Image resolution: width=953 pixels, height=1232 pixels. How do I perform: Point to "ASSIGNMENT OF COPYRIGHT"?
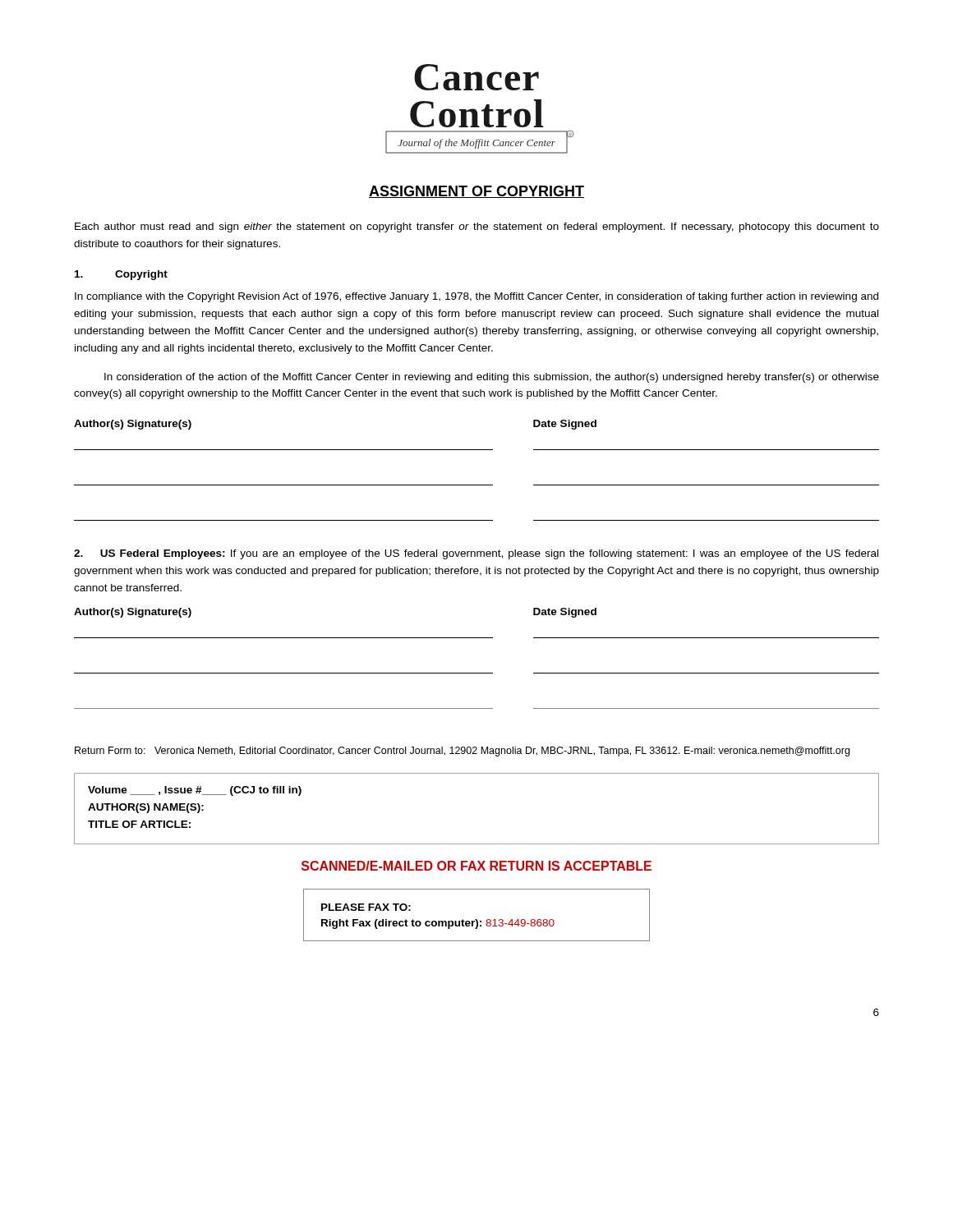point(476,192)
